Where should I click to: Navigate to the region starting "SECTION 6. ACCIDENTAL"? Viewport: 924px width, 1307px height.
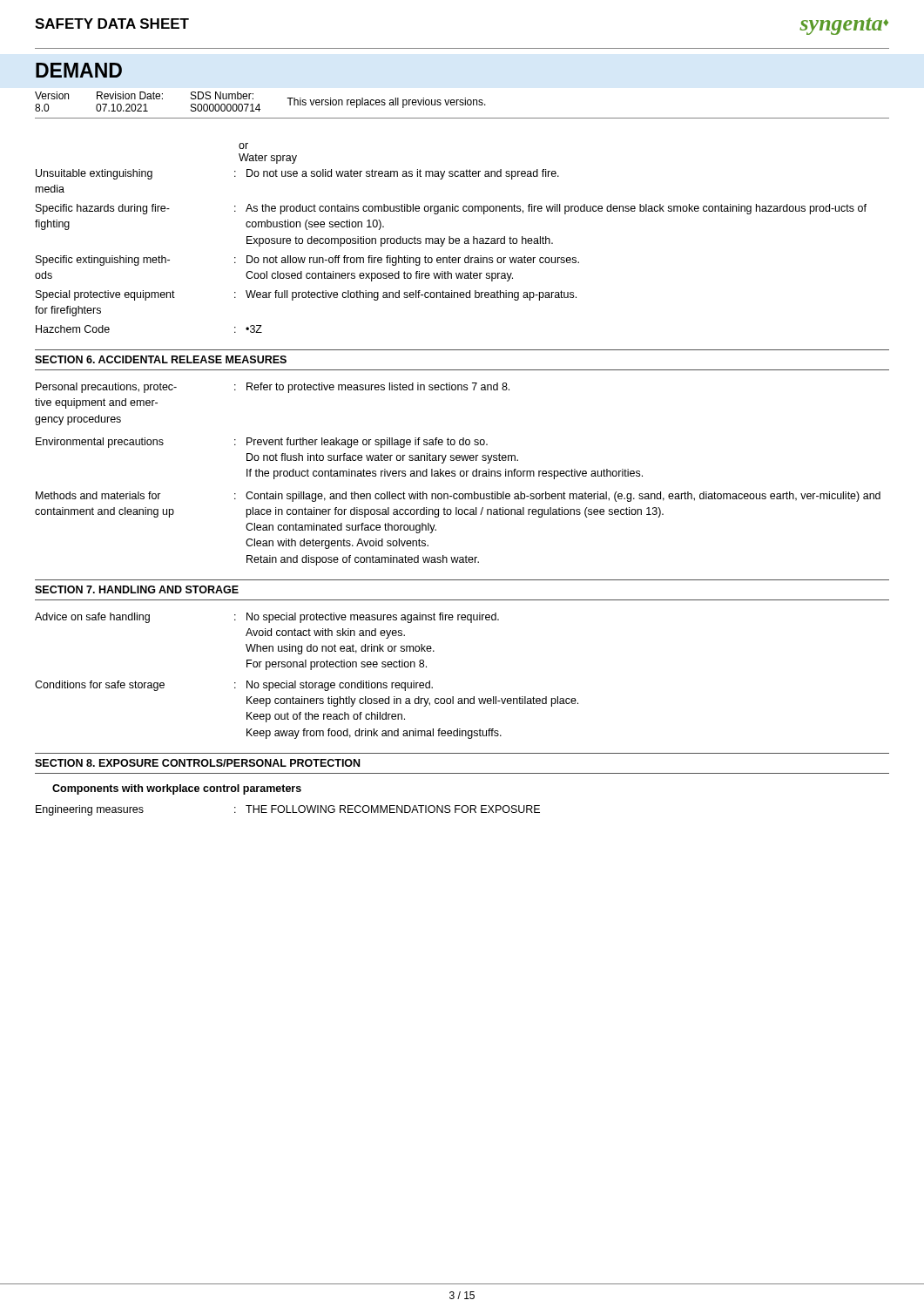(161, 360)
